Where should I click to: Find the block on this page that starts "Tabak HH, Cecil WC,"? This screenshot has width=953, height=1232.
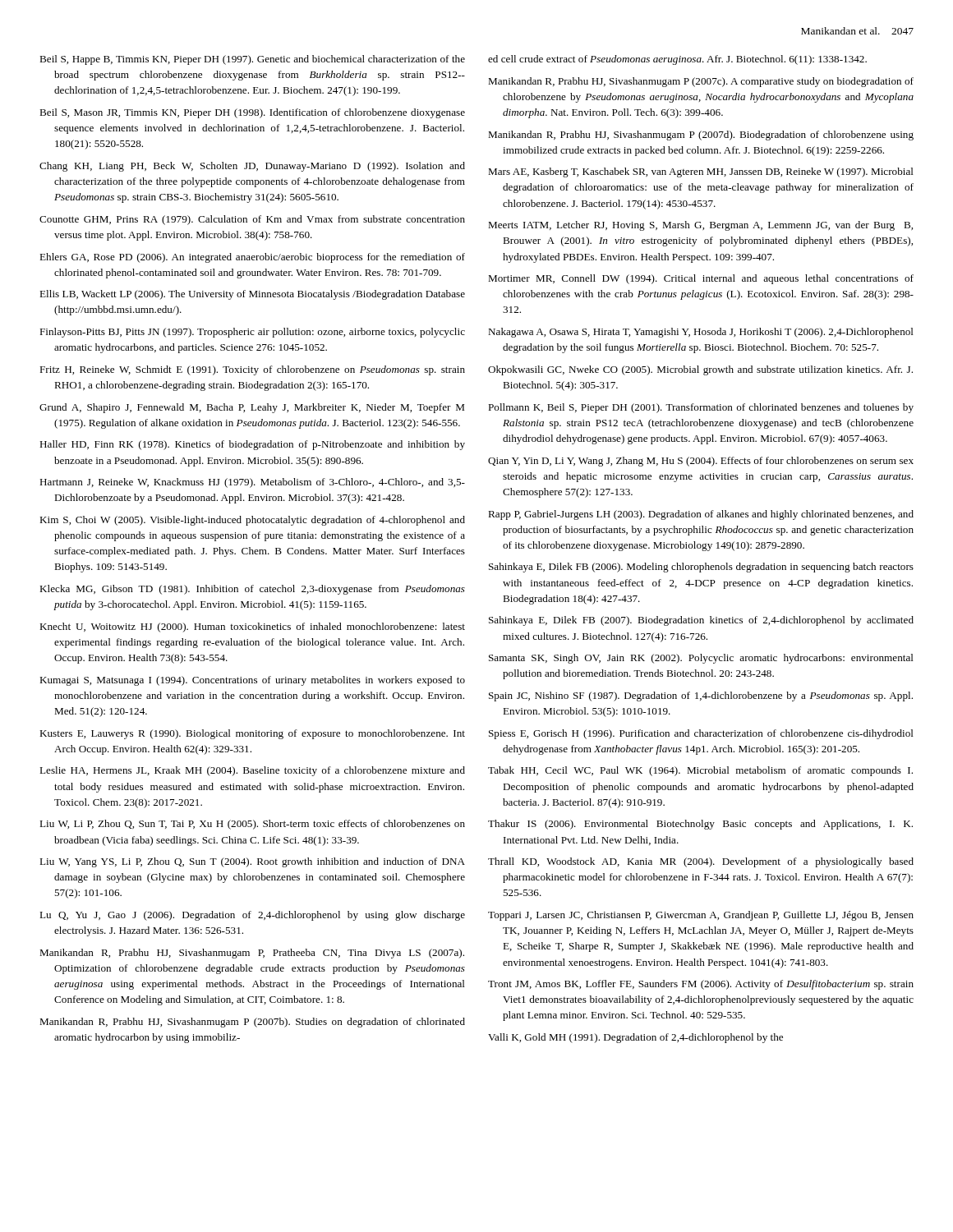[701, 786]
